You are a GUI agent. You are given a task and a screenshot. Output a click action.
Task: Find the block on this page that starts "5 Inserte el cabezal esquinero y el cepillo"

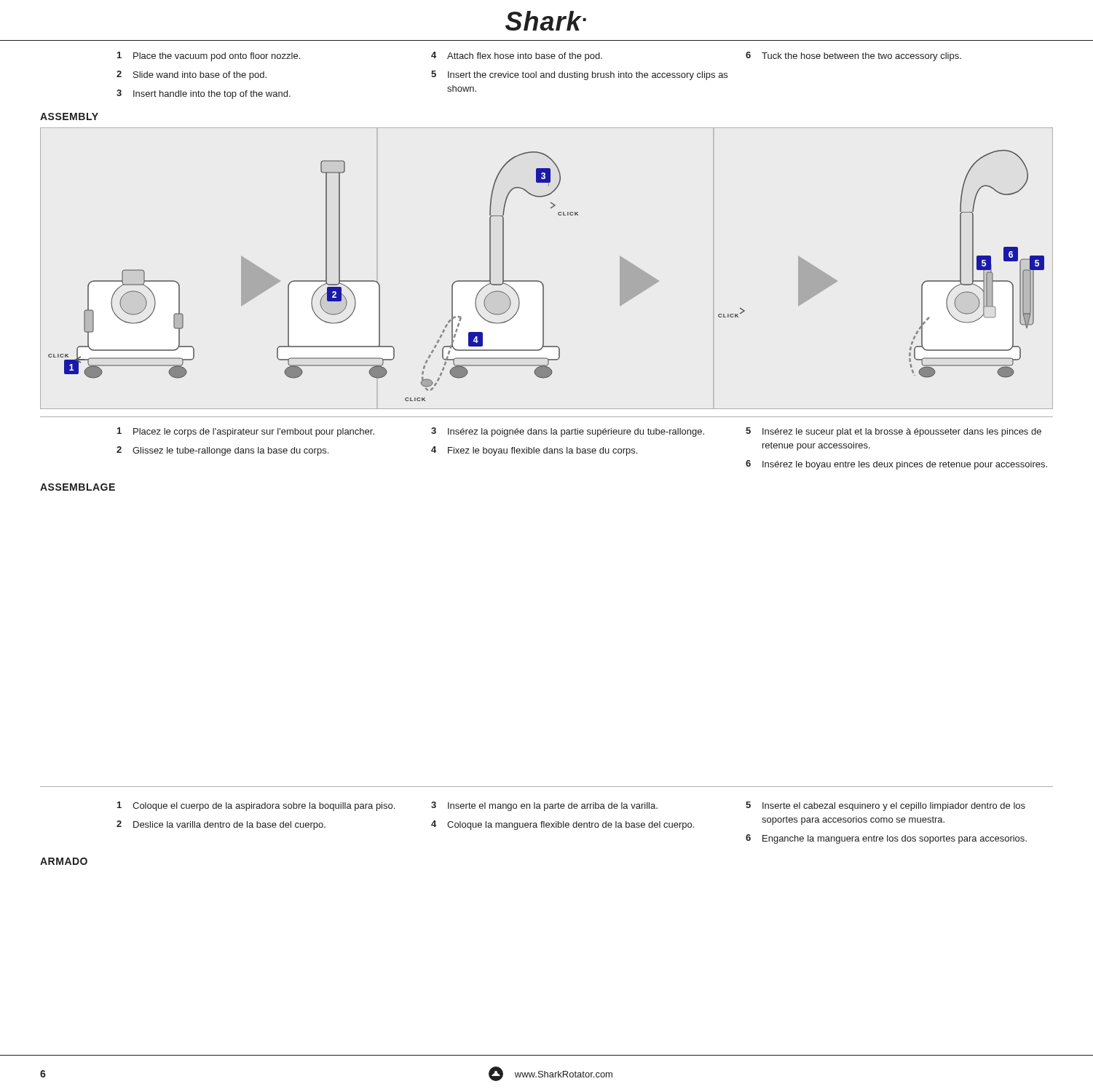coord(899,813)
